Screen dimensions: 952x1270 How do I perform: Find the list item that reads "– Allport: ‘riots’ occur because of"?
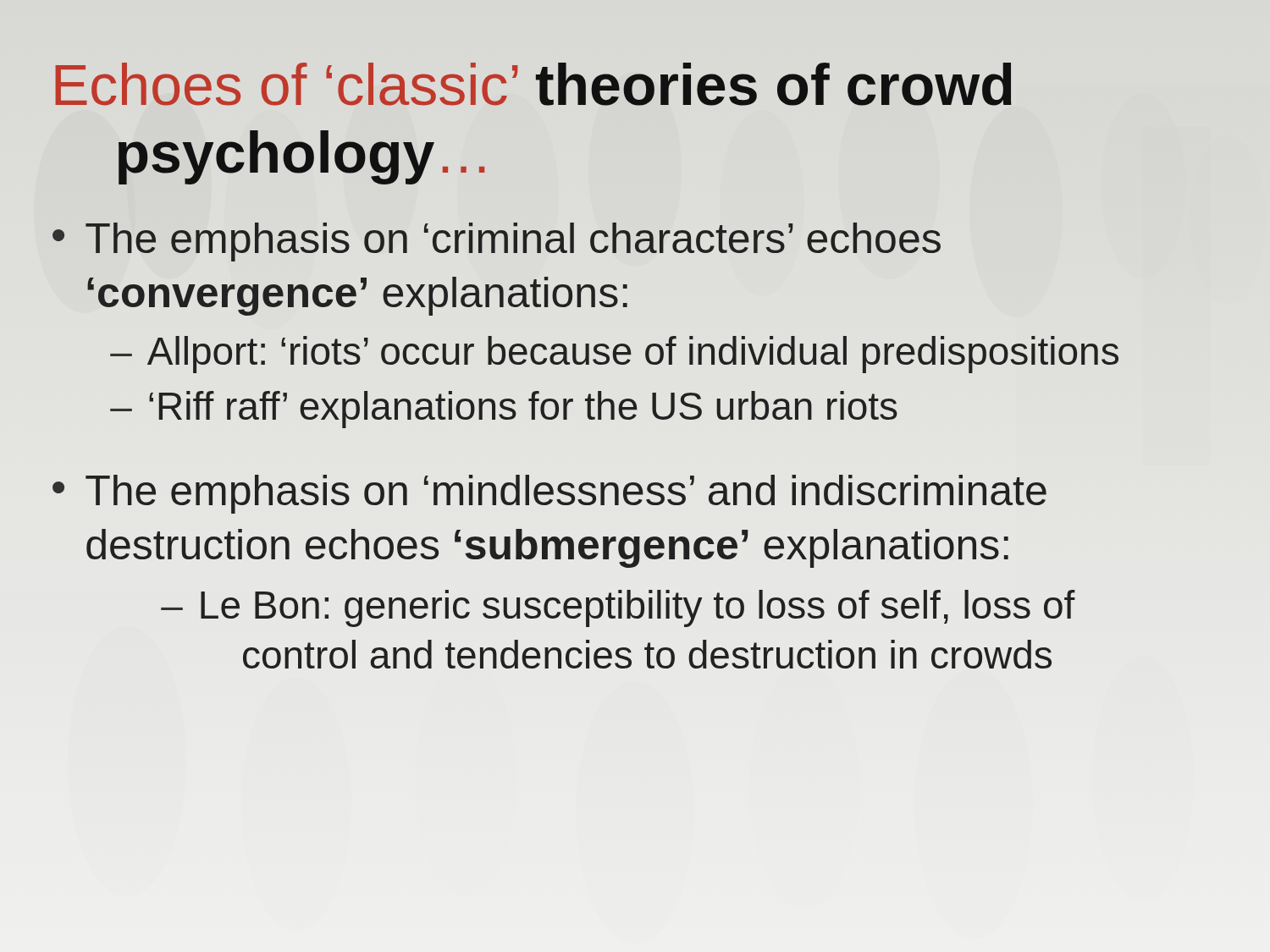coord(615,352)
